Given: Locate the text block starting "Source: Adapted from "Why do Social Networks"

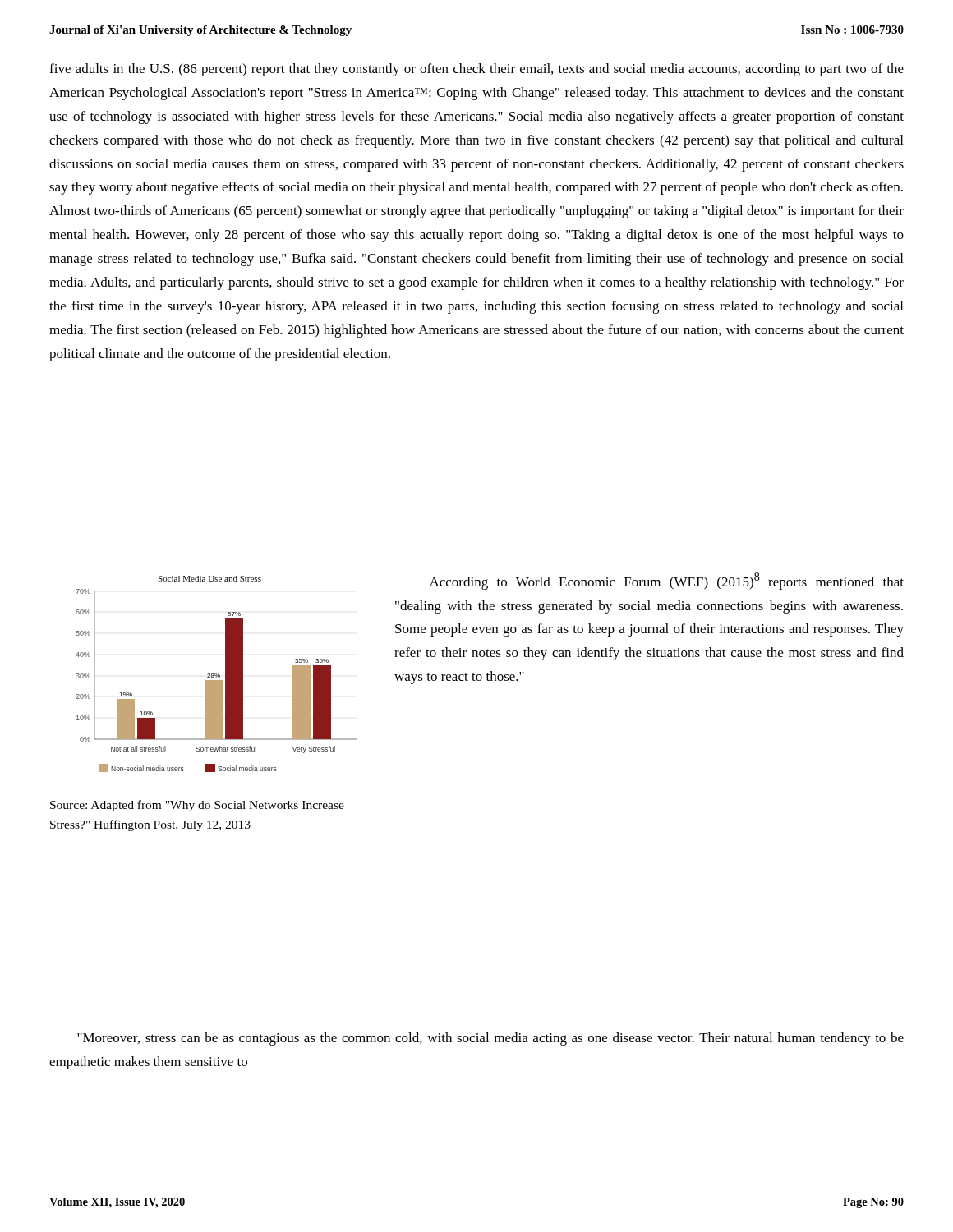Looking at the screenshot, I should 197,814.
